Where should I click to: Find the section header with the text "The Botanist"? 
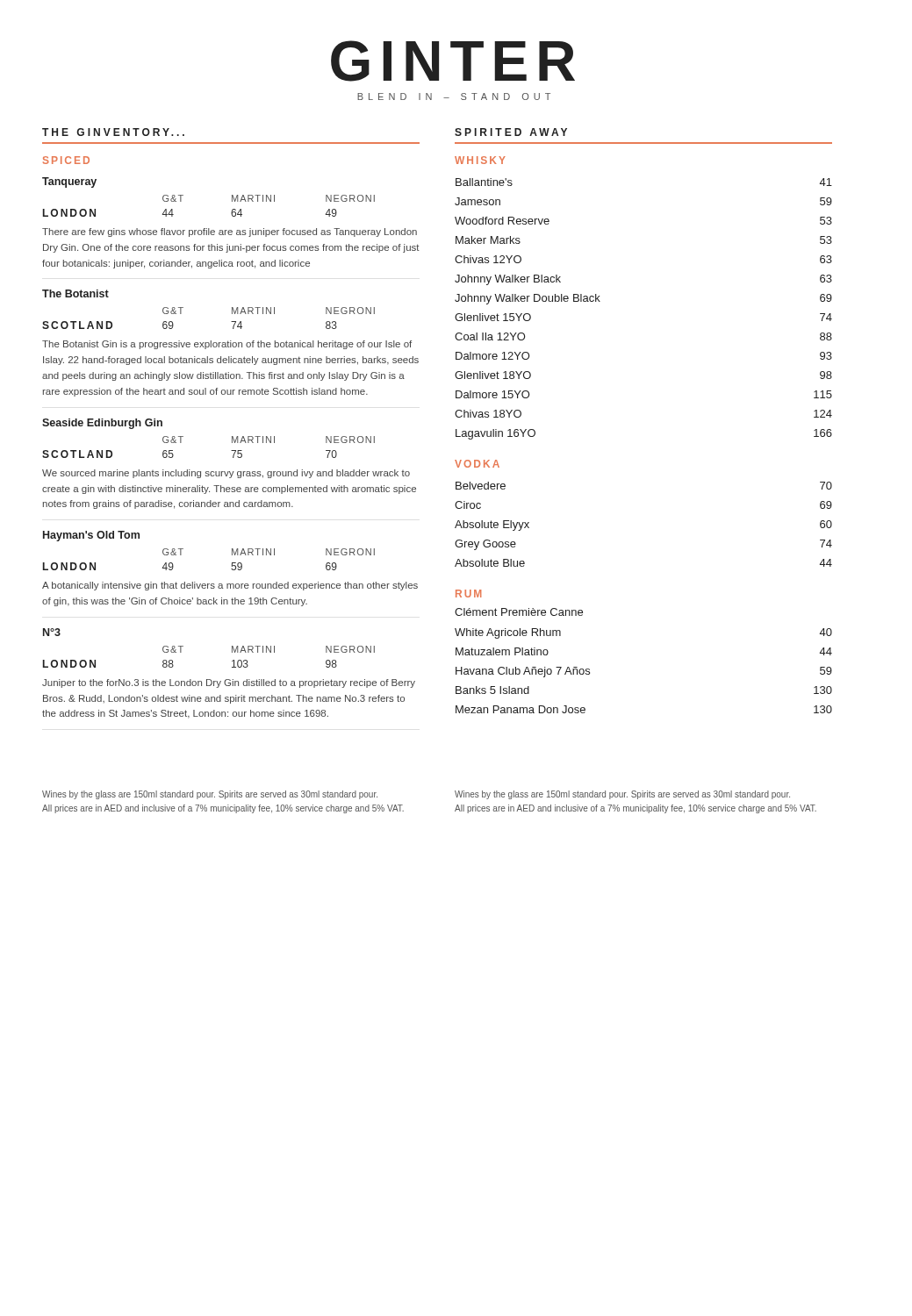pos(75,294)
